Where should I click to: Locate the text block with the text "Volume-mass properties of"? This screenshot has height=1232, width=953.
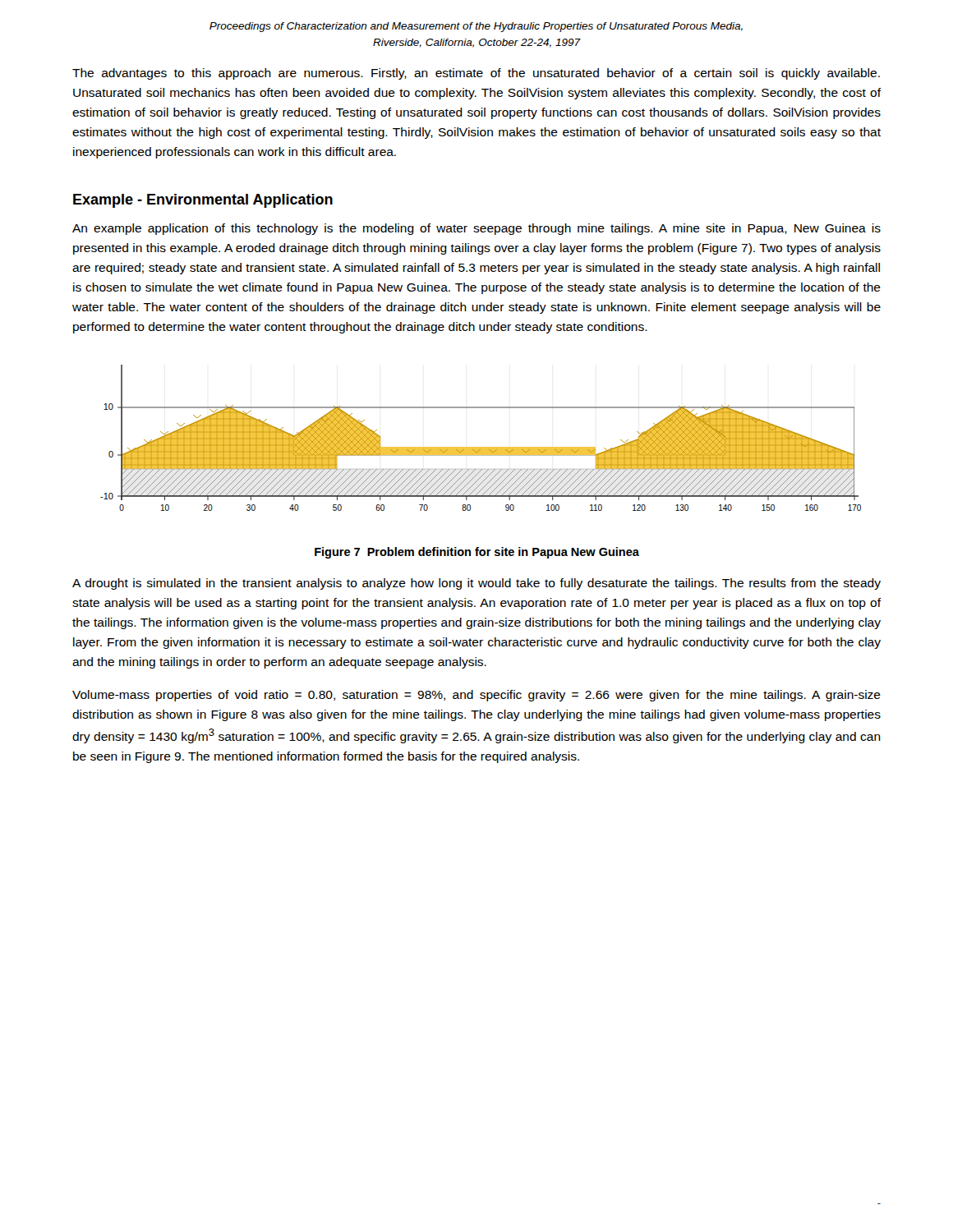476,725
